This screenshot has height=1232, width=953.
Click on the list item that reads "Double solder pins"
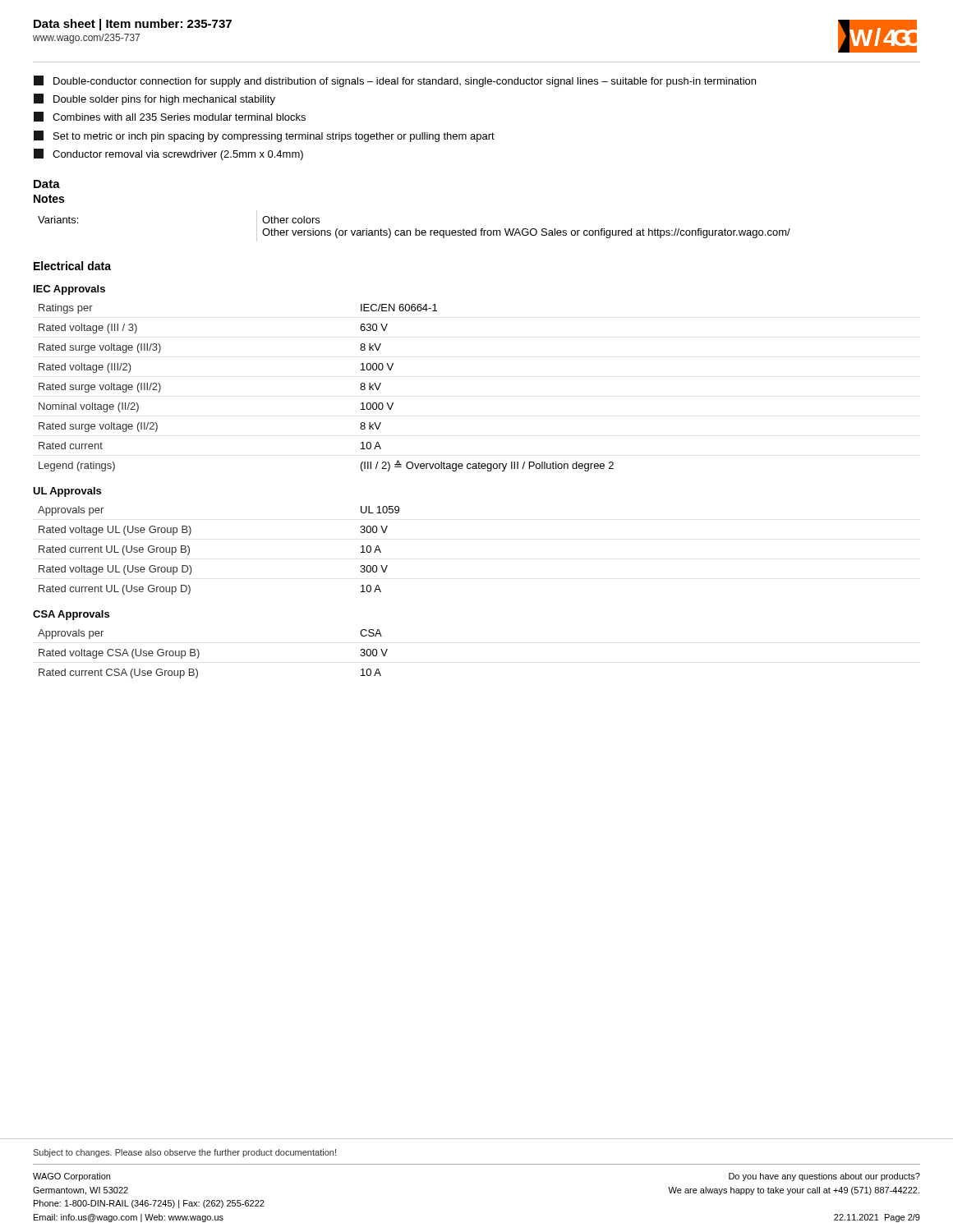click(x=154, y=100)
